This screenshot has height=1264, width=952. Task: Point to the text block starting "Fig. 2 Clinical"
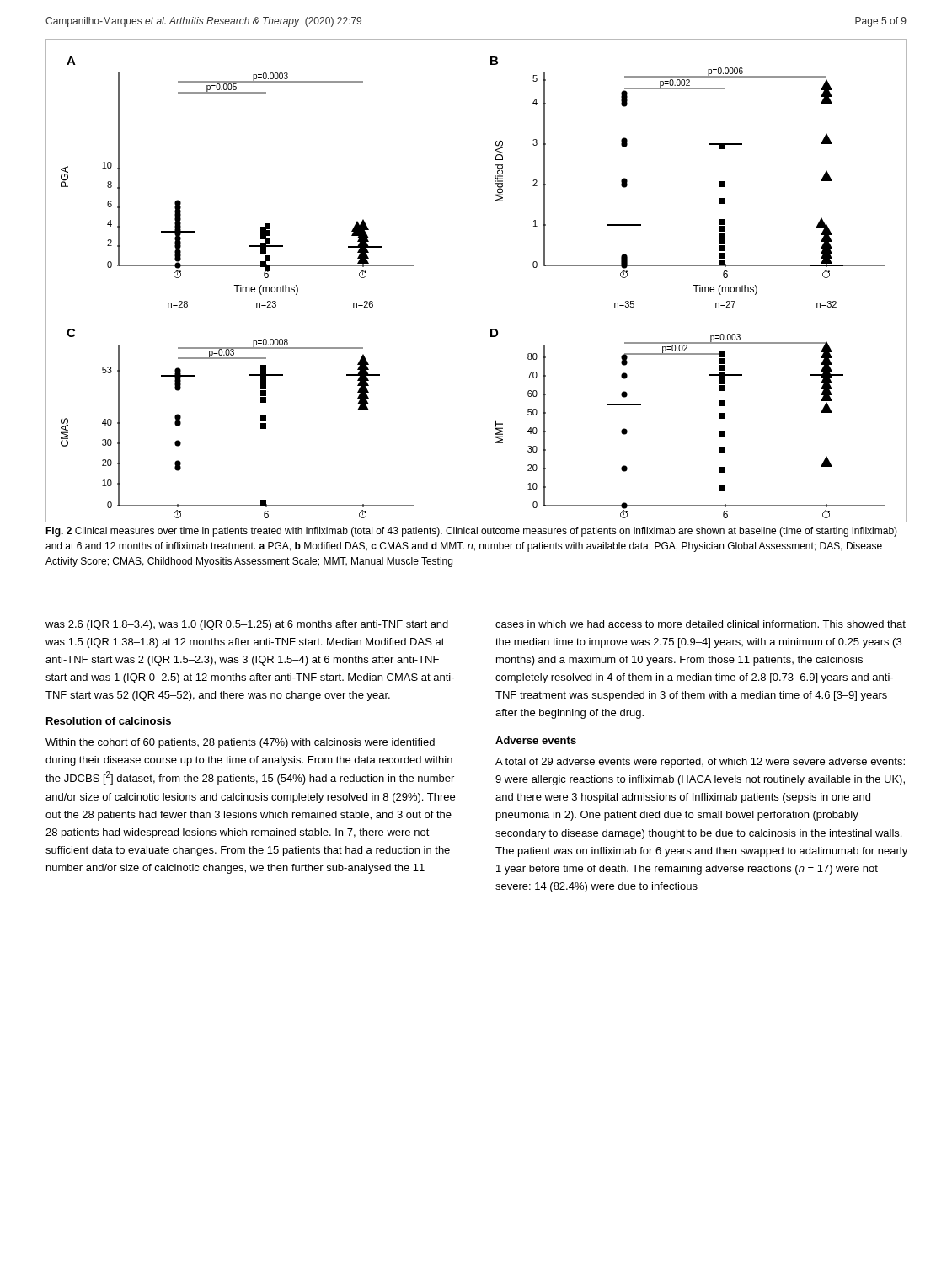(x=471, y=546)
